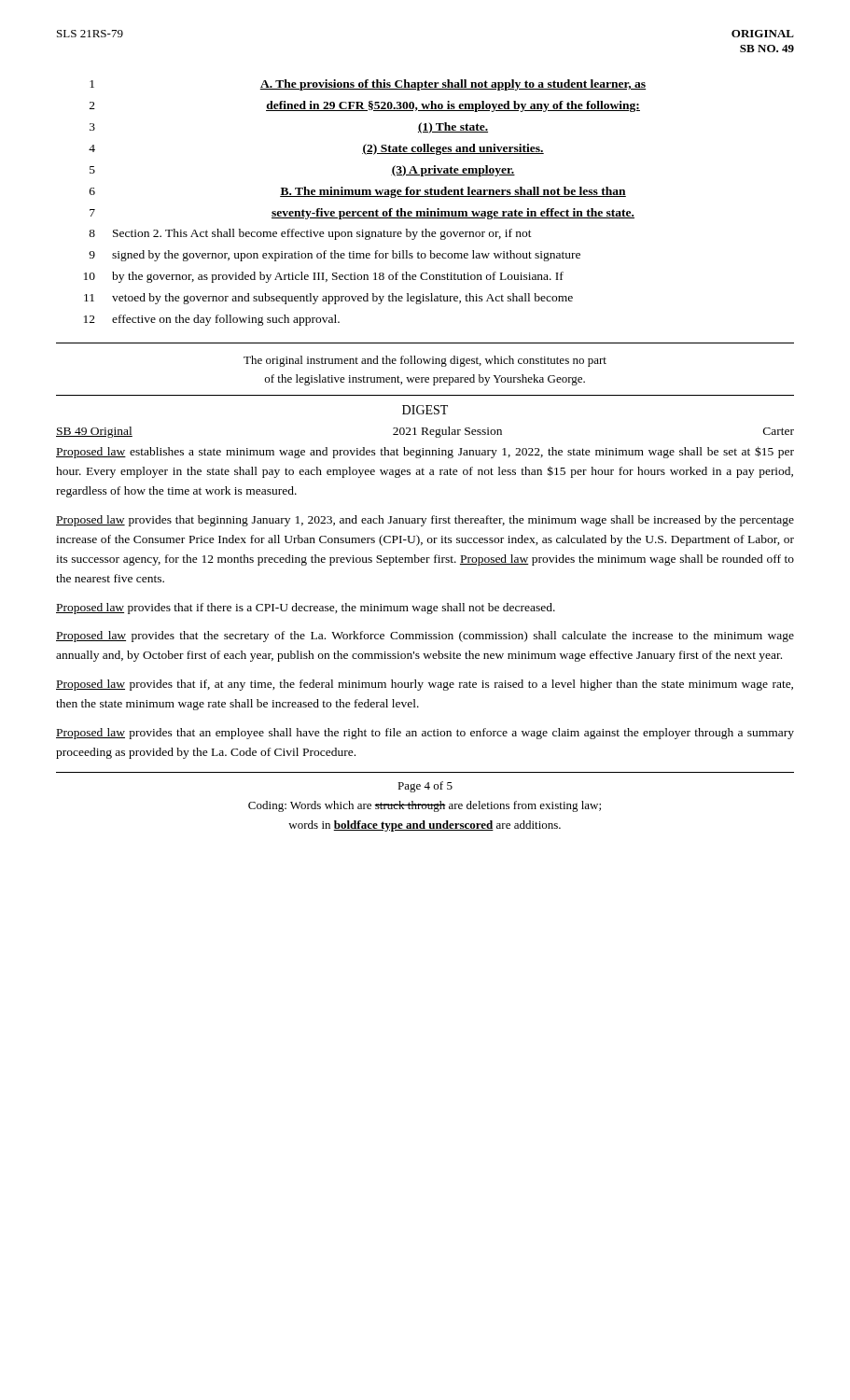Select the text block with the text "Proposed law provides that if there"
This screenshot has height=1400, width=850.
306,607
